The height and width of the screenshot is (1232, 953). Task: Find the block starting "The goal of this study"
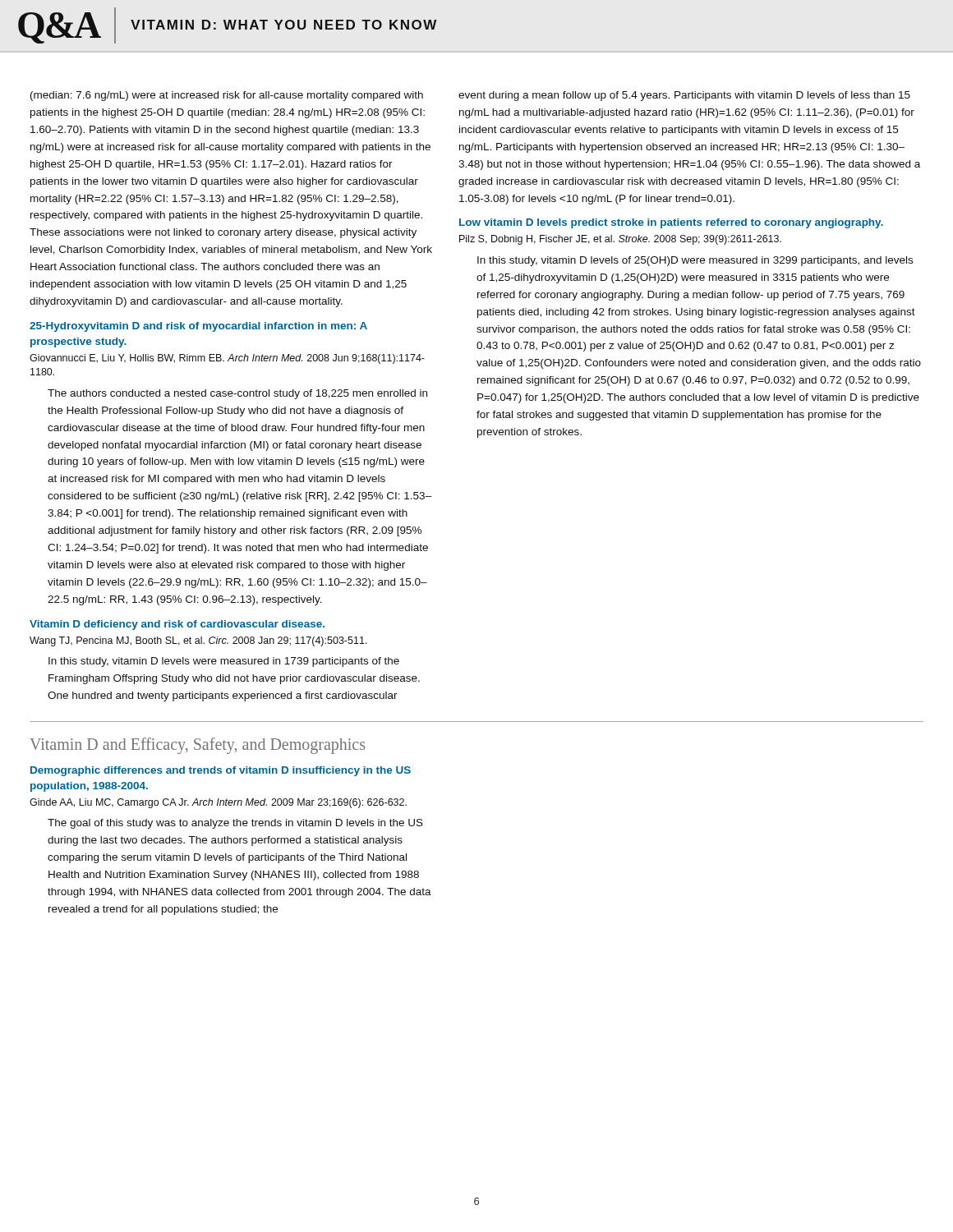click(x=240, y=866)
